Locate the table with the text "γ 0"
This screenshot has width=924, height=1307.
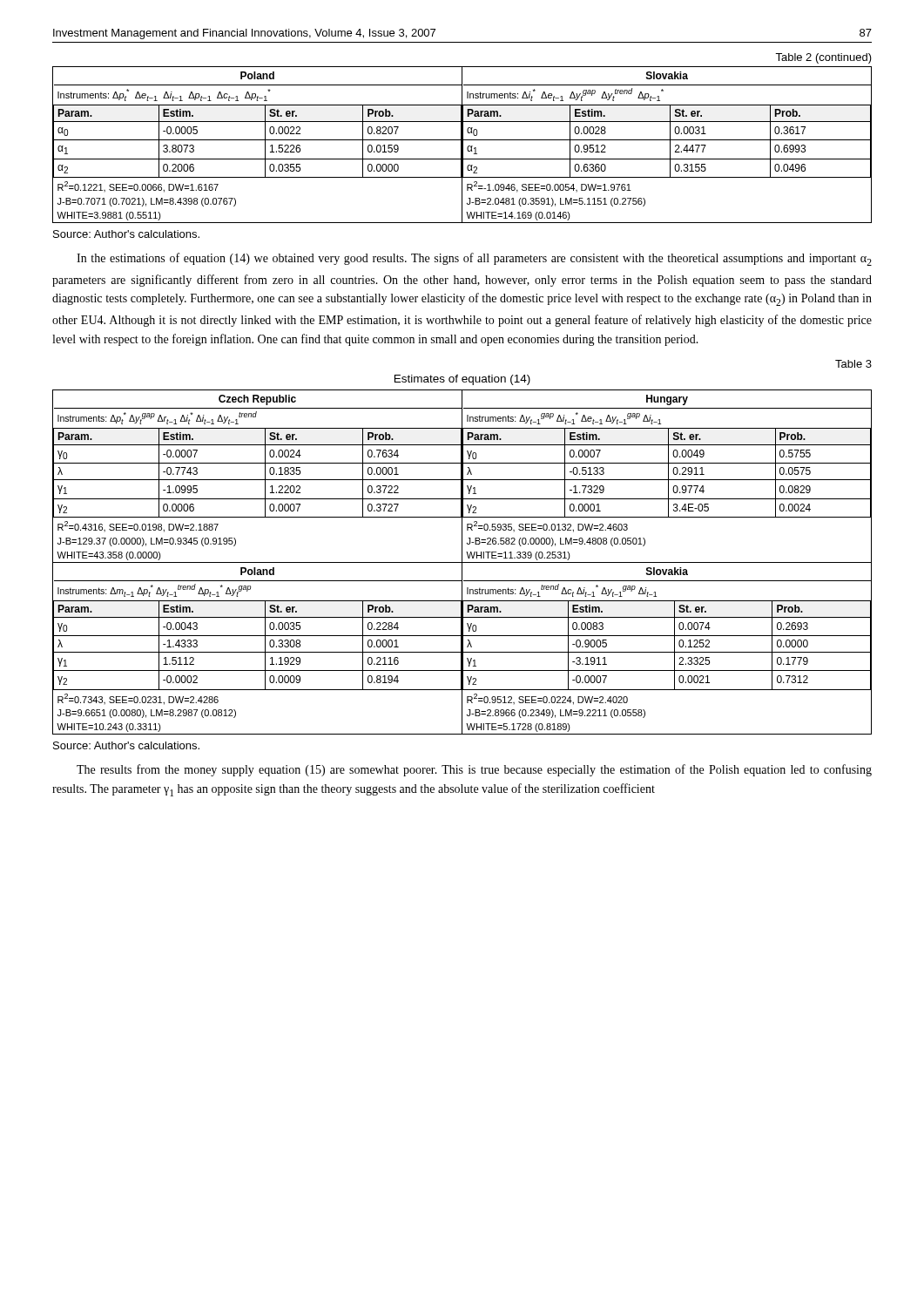click(x=462, y=562)
